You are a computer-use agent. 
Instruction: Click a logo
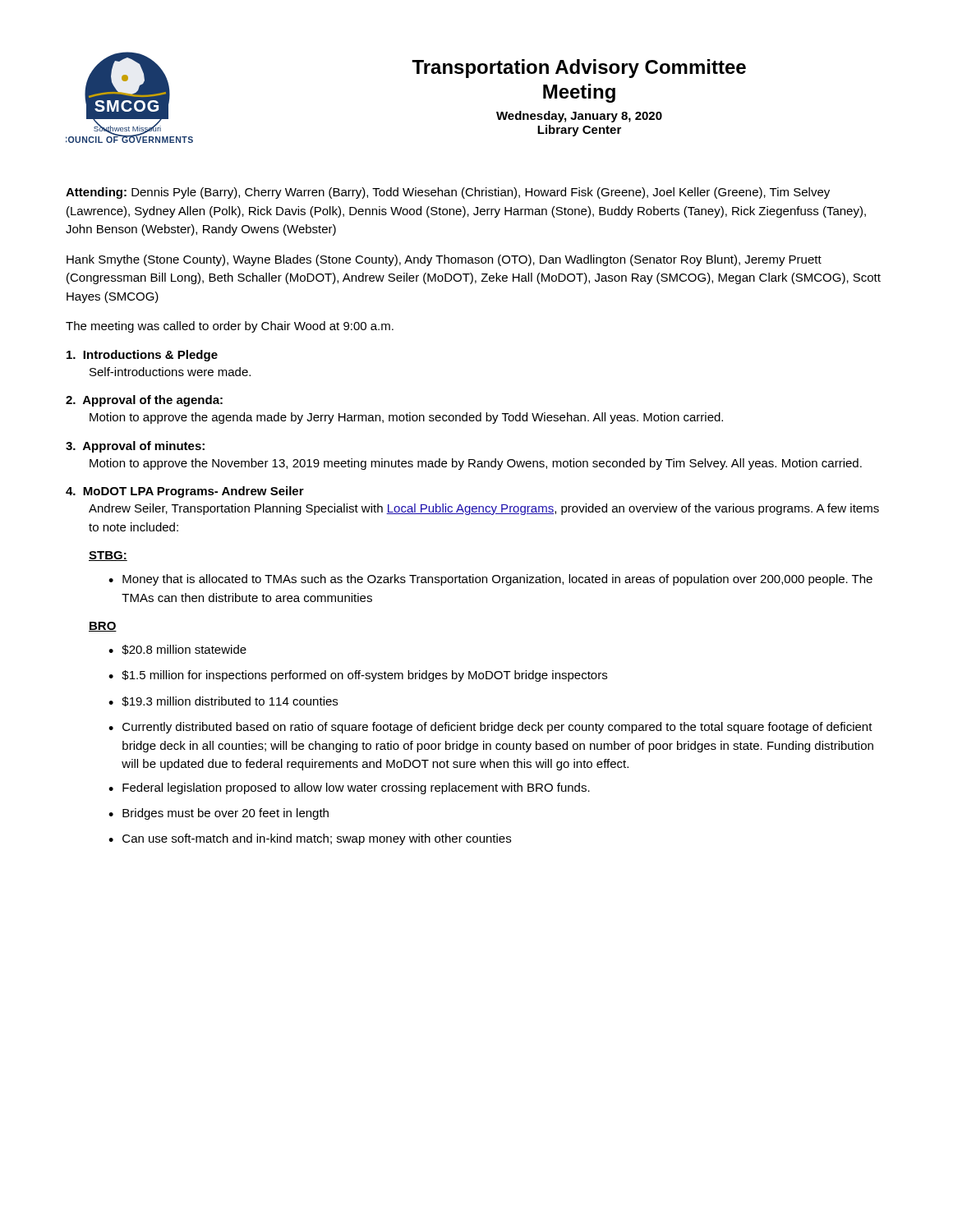(x=156, y=104)
